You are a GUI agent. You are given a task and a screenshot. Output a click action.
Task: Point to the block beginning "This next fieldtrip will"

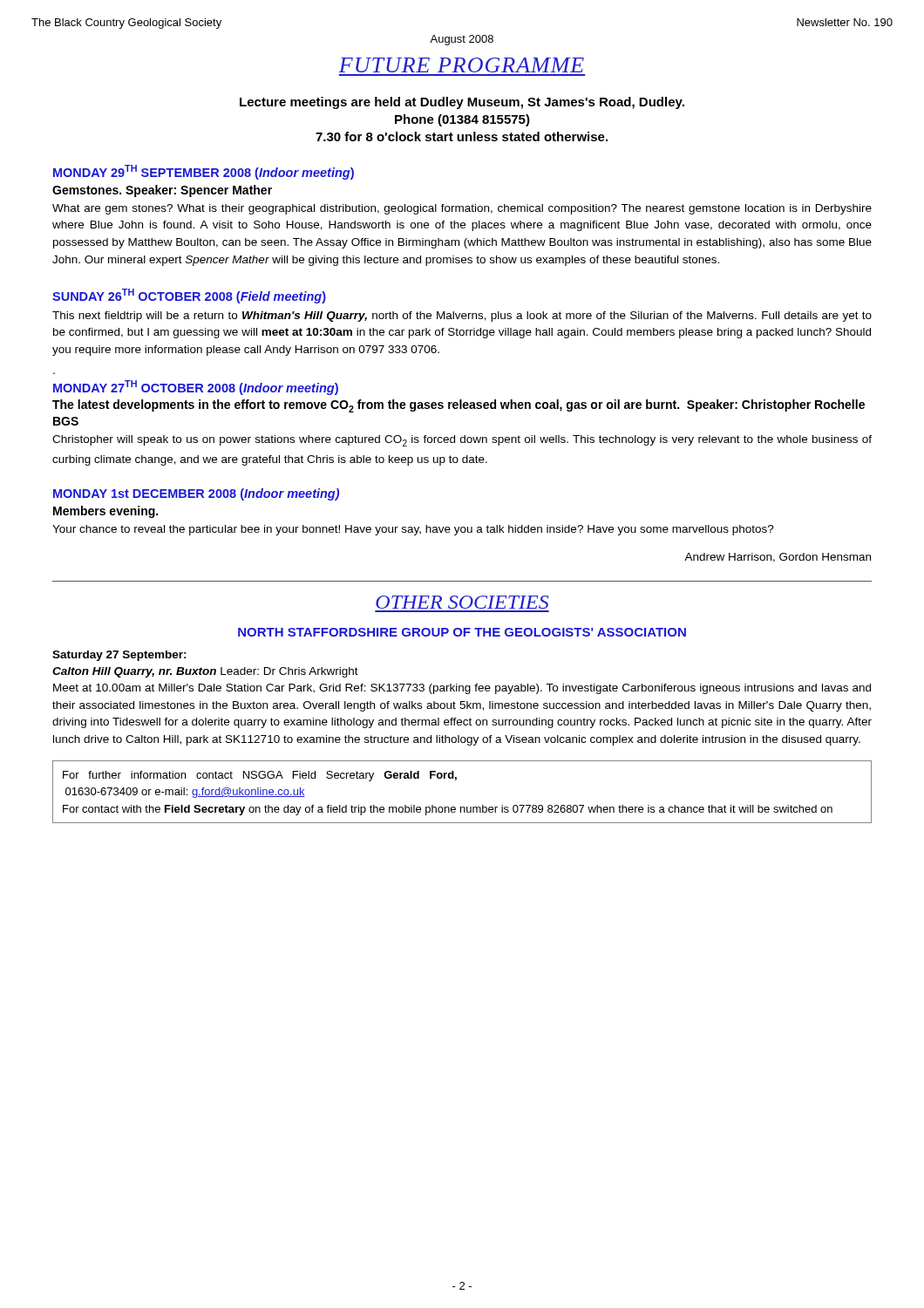click(462, 332)
